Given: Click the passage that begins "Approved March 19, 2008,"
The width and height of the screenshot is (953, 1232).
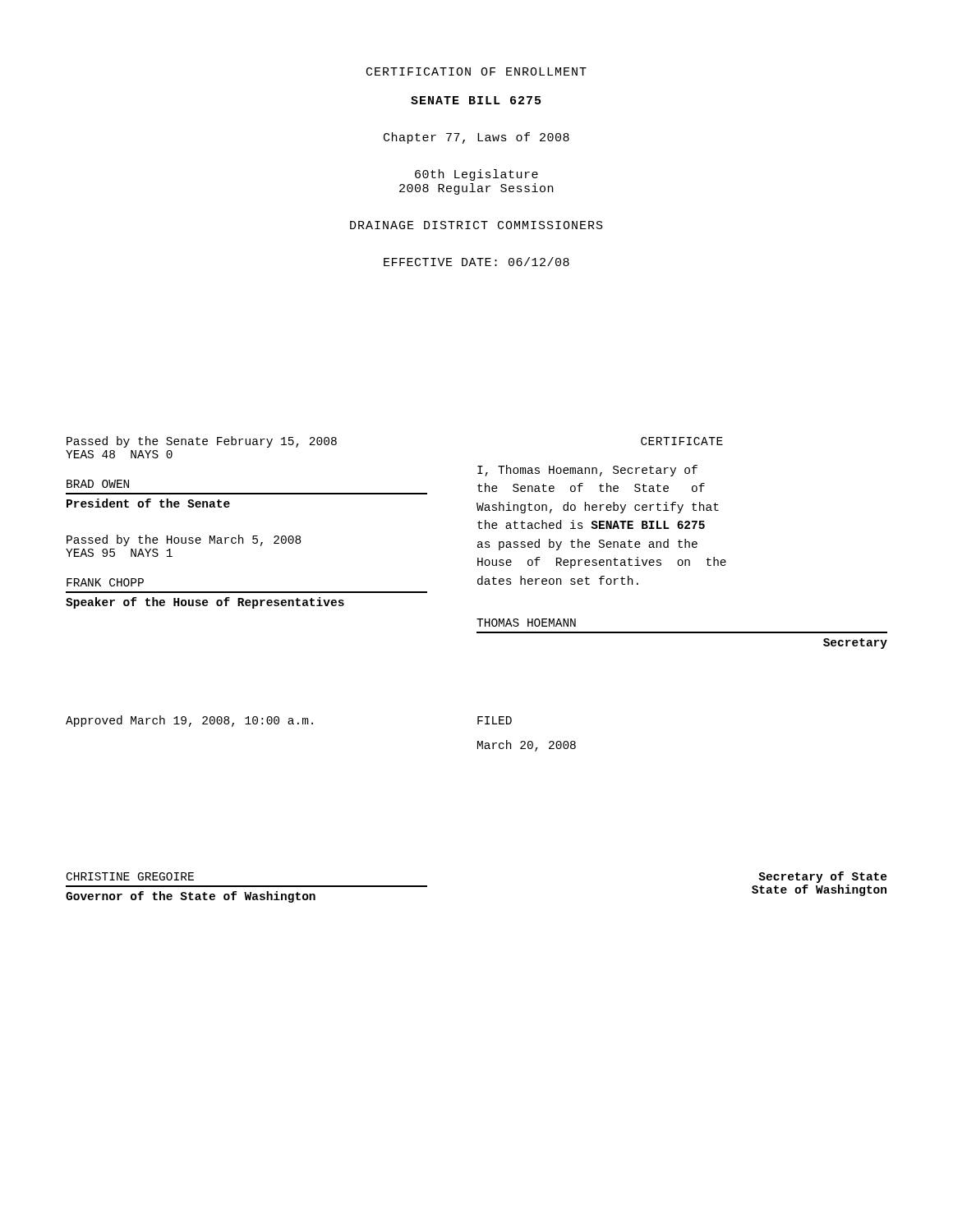Looking at the screenshot, I should [x=191, y=721].
